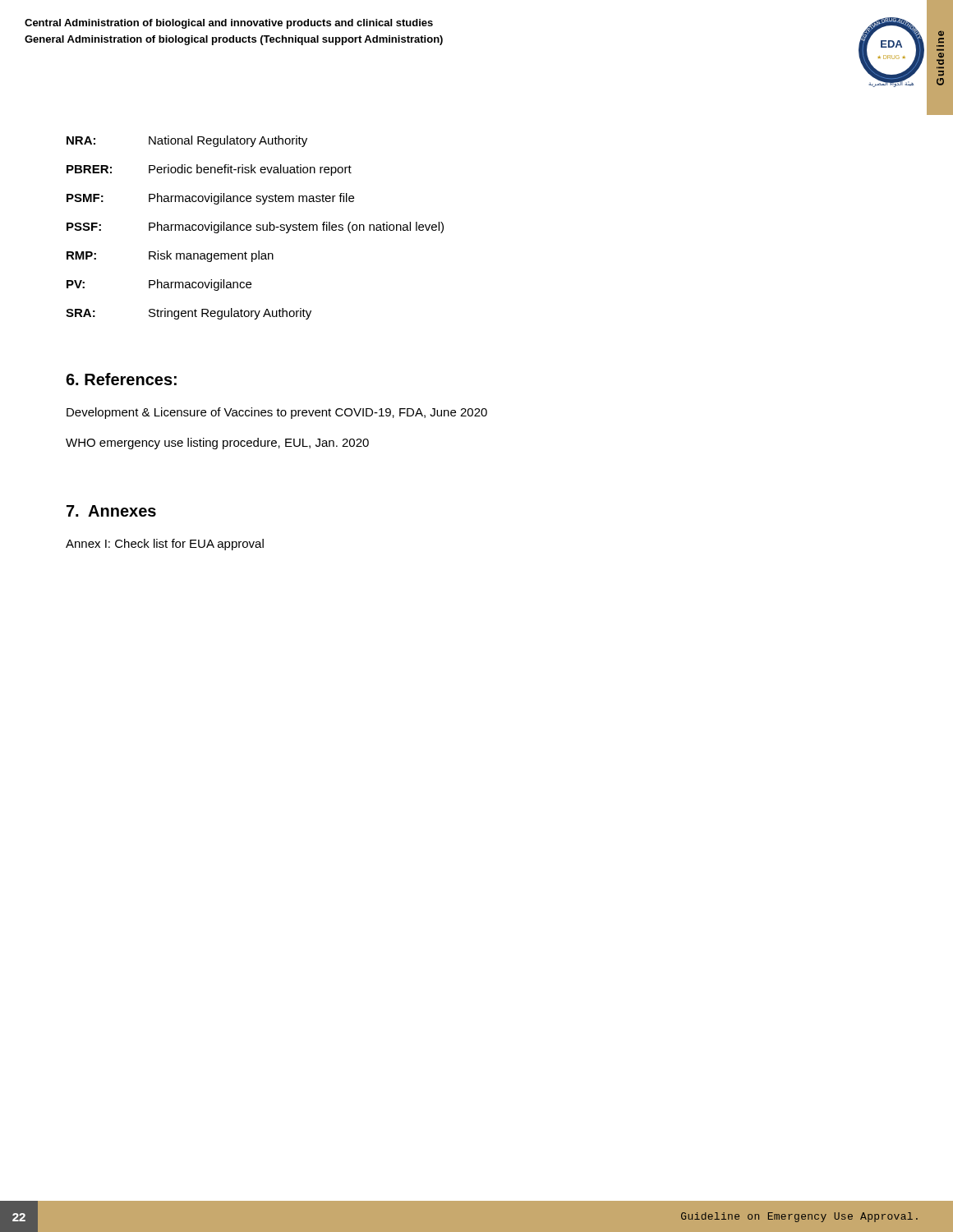953x1232 pixels.
Task: Point to the text starting "PSSF: Pharmacovigilance sub-system files"
Action: 255,228
